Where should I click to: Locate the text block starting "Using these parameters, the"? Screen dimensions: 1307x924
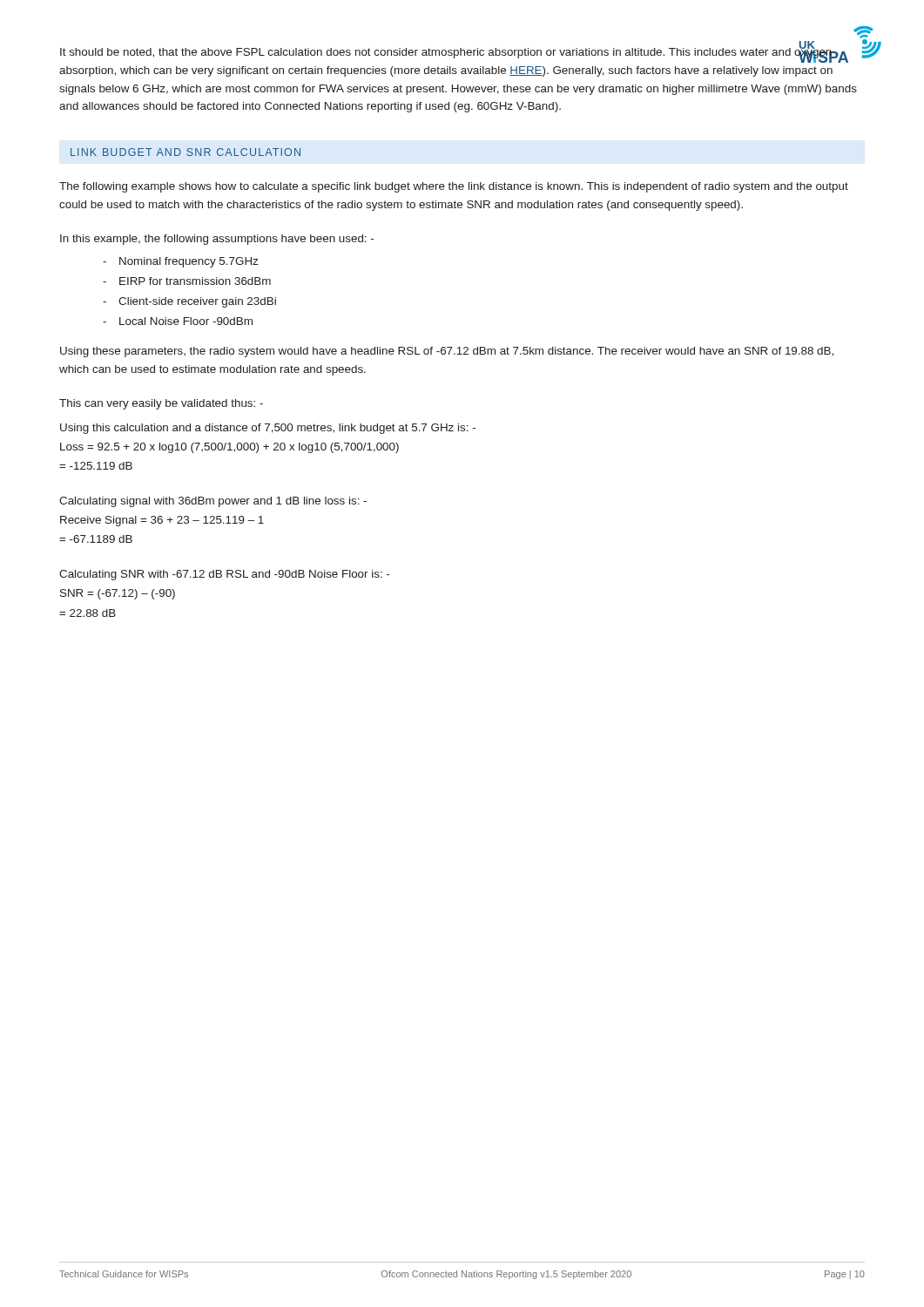pos(447,360)
